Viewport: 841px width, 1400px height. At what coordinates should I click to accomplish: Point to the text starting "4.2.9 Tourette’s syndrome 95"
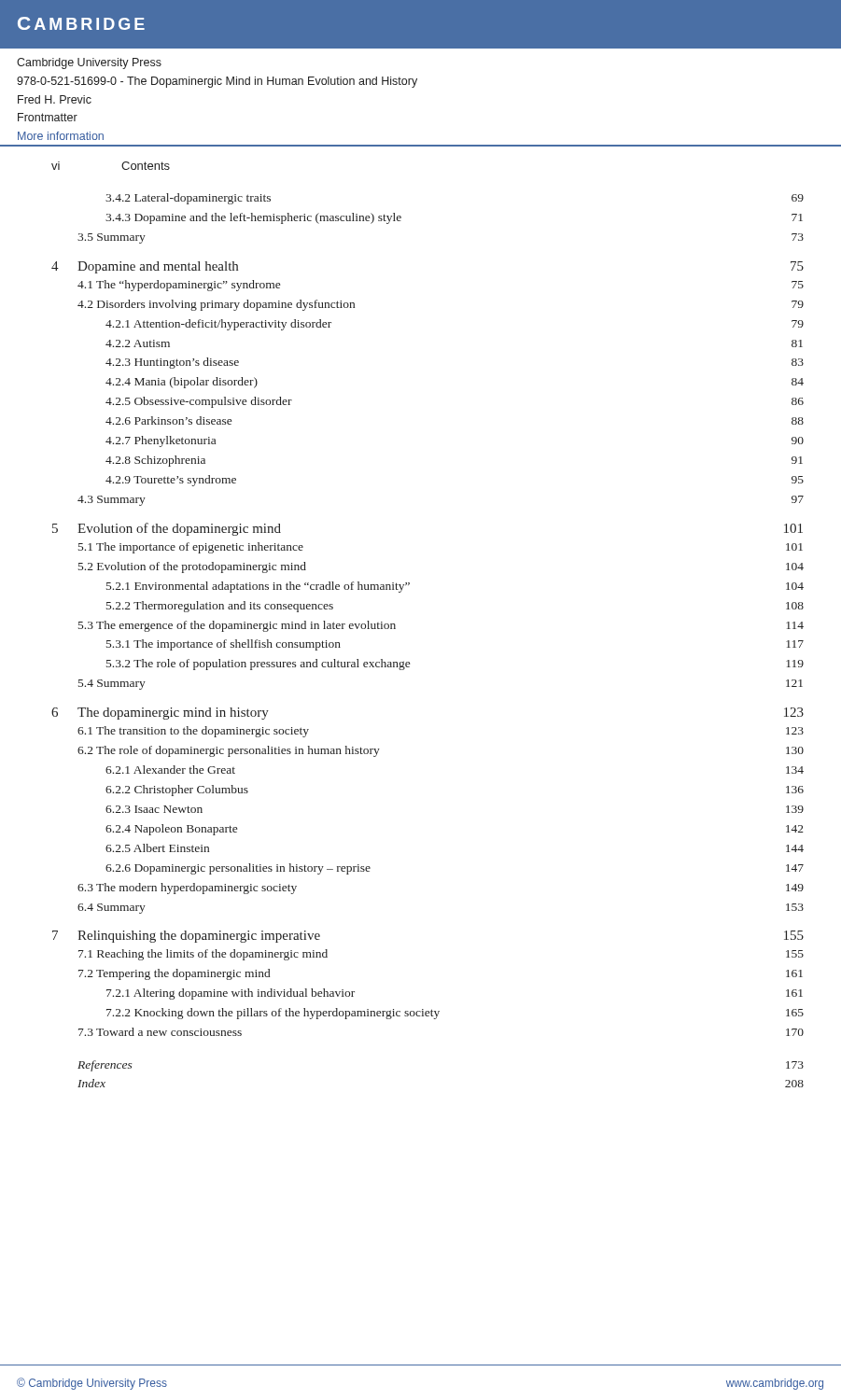click(x=171, y=480)
